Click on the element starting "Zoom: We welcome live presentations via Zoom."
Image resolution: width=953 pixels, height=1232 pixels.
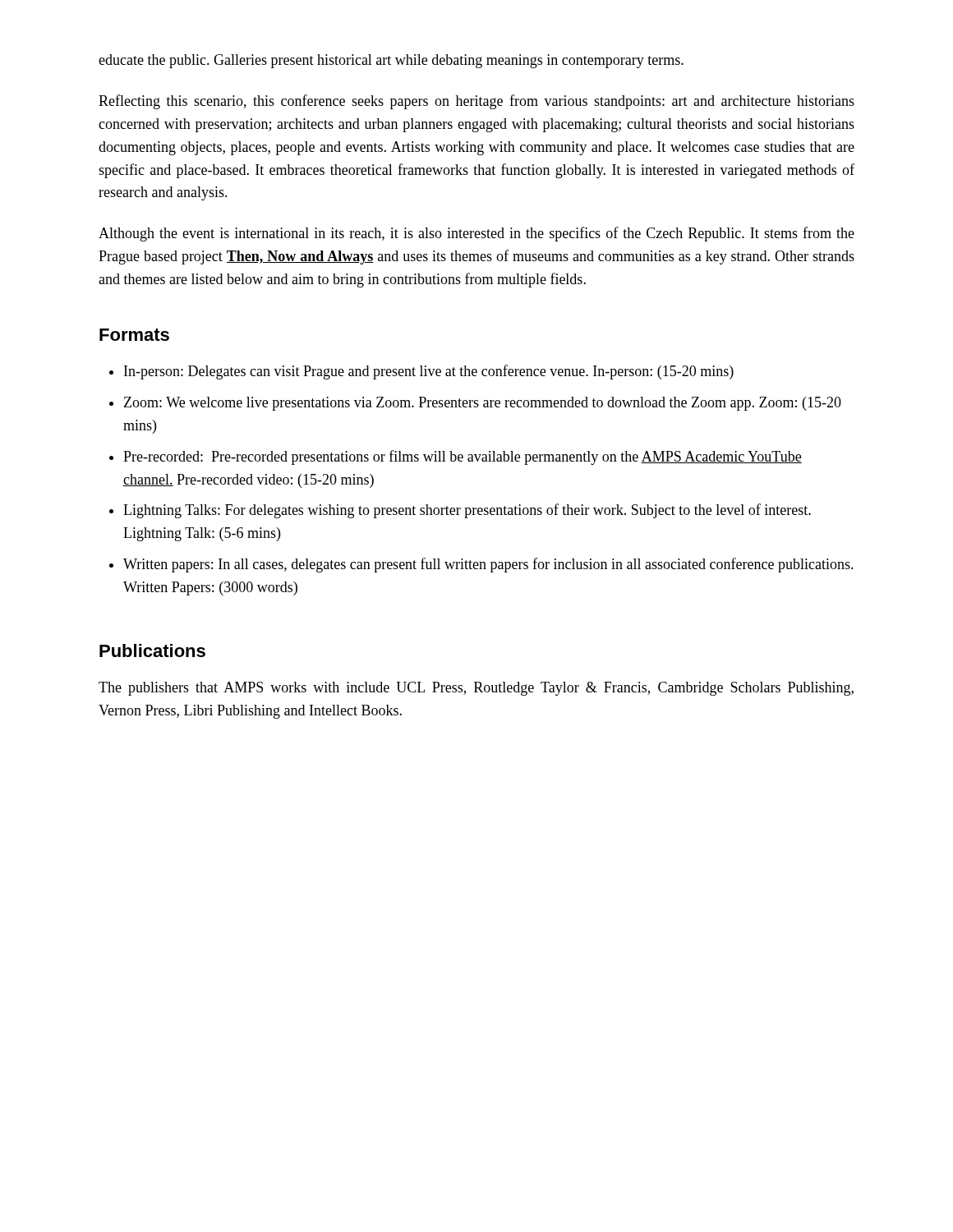482,414
